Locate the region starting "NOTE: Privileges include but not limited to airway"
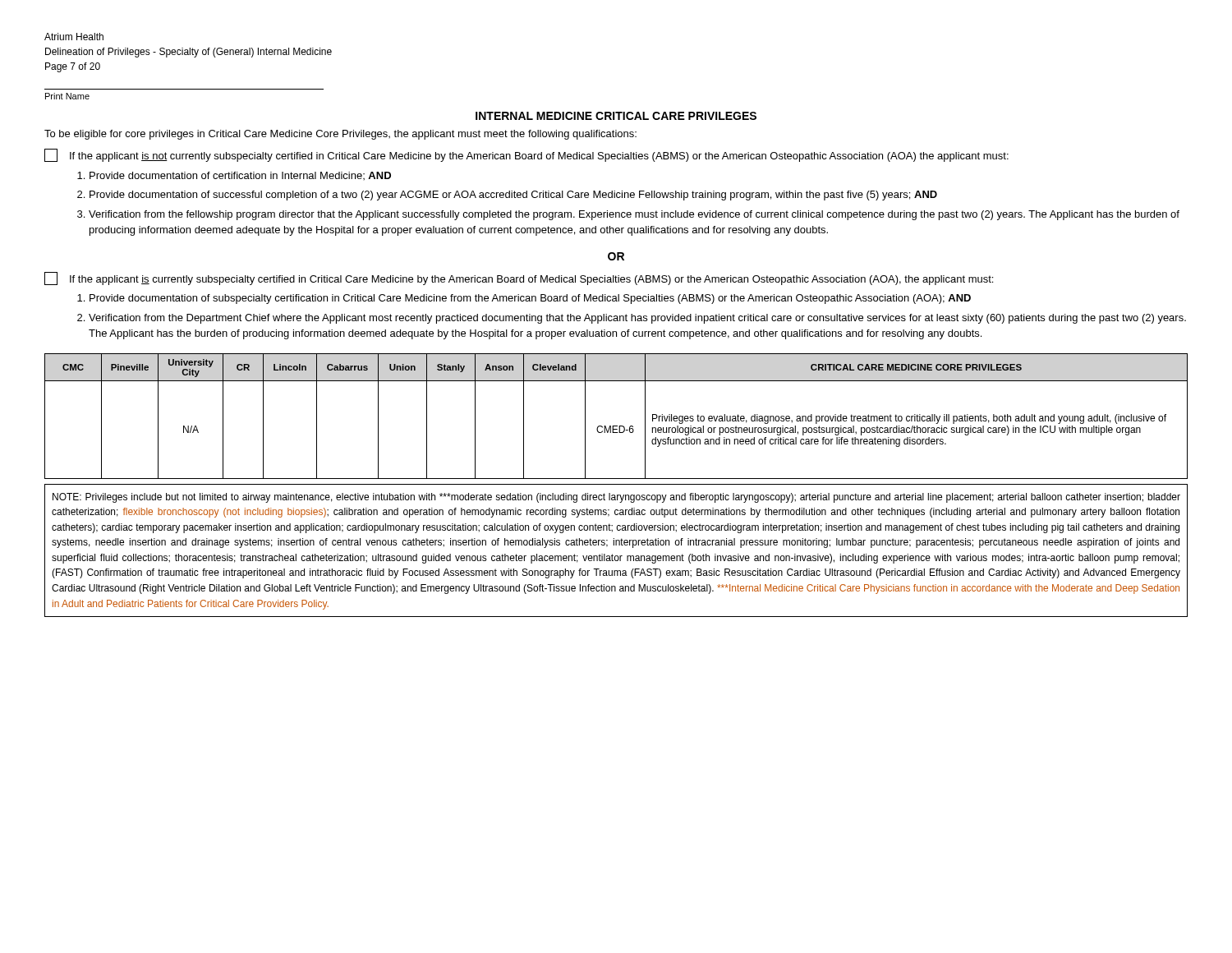Viewport: 1232px width, 953px height. pyautogui.click(x=616, y=550)
